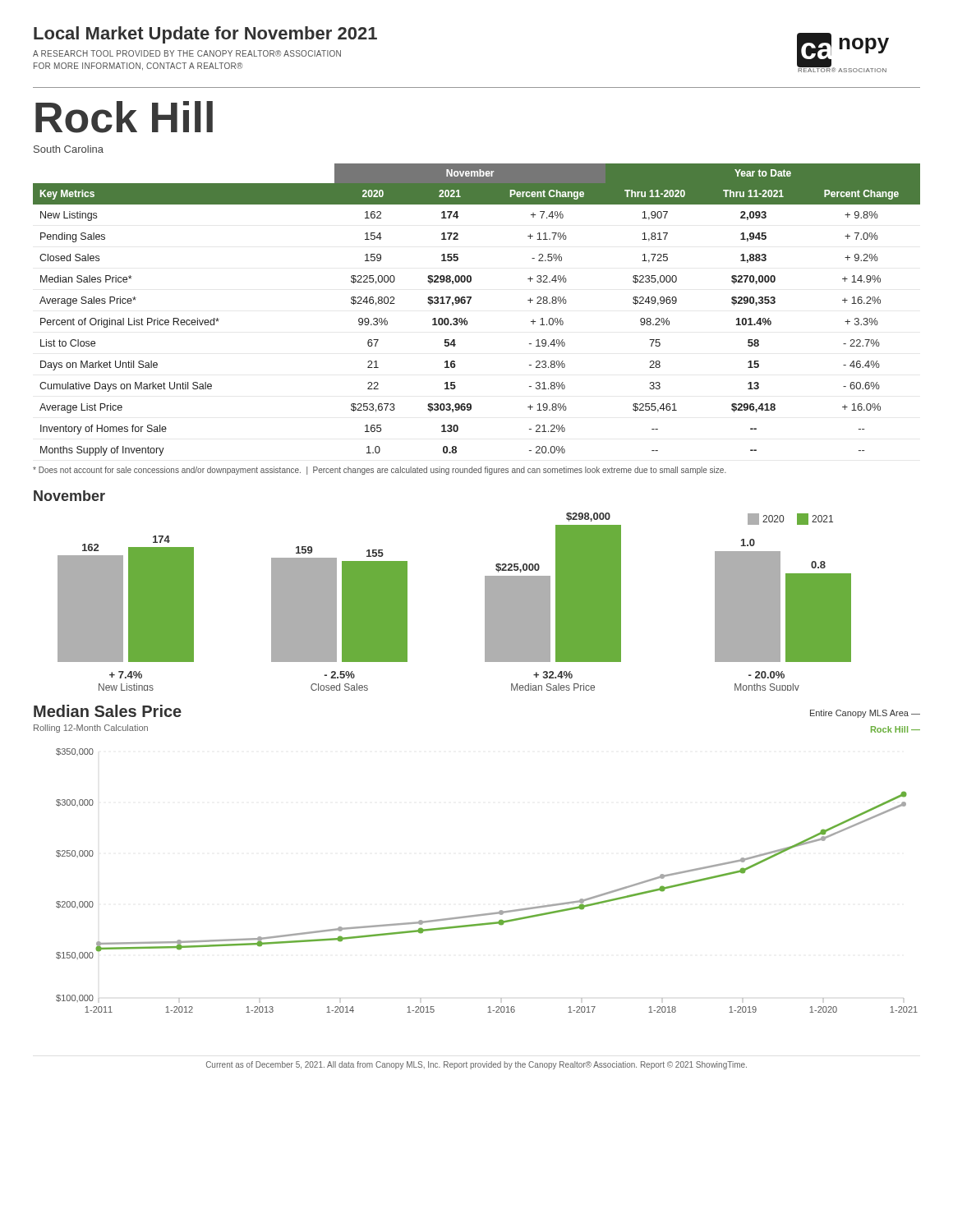Locate the grouped bar chart

point(476,602)
